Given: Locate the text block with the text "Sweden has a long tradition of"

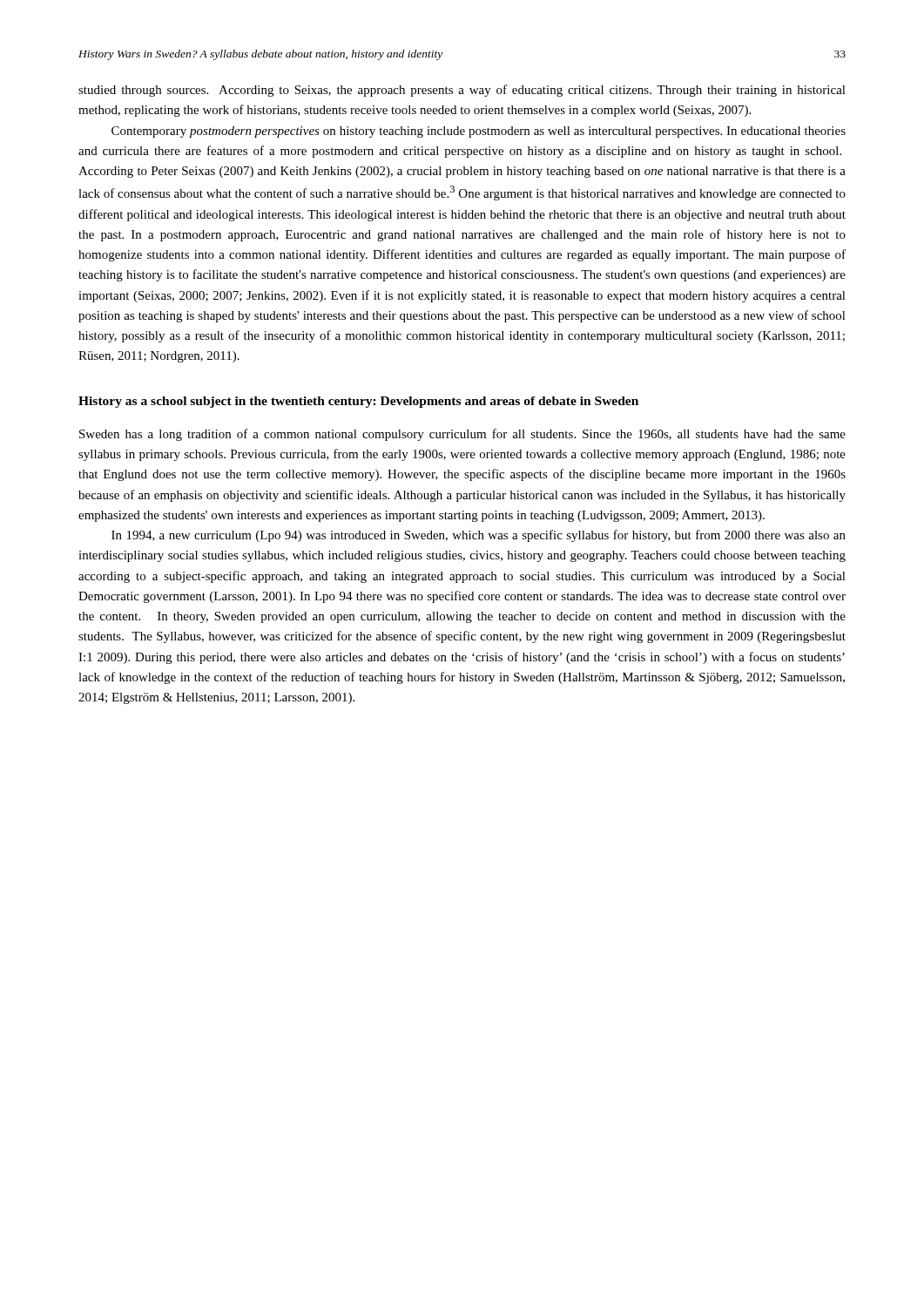Looking at the screenshot, I should (462, 566).
